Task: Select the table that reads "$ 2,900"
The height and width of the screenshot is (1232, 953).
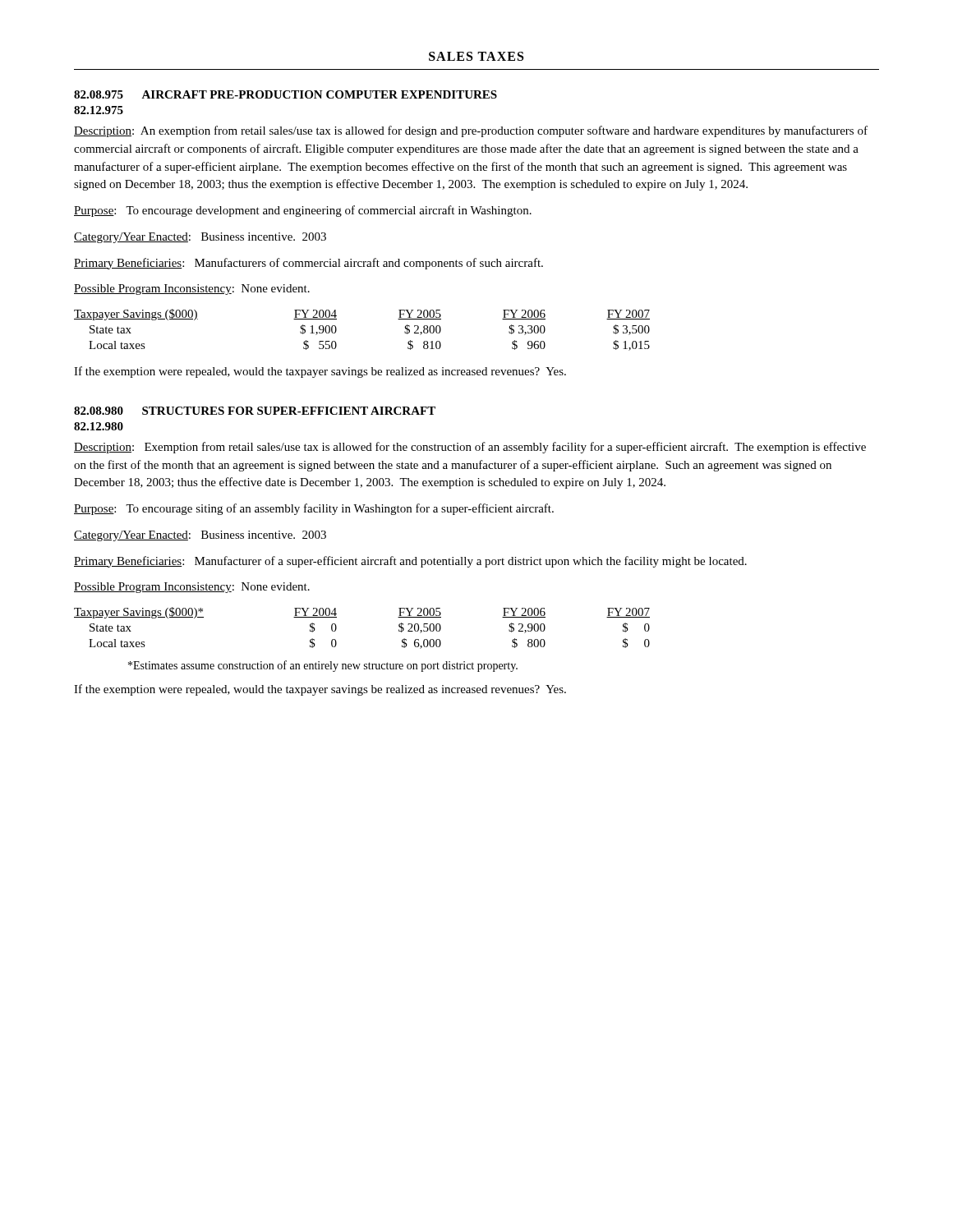Action: 476,628
